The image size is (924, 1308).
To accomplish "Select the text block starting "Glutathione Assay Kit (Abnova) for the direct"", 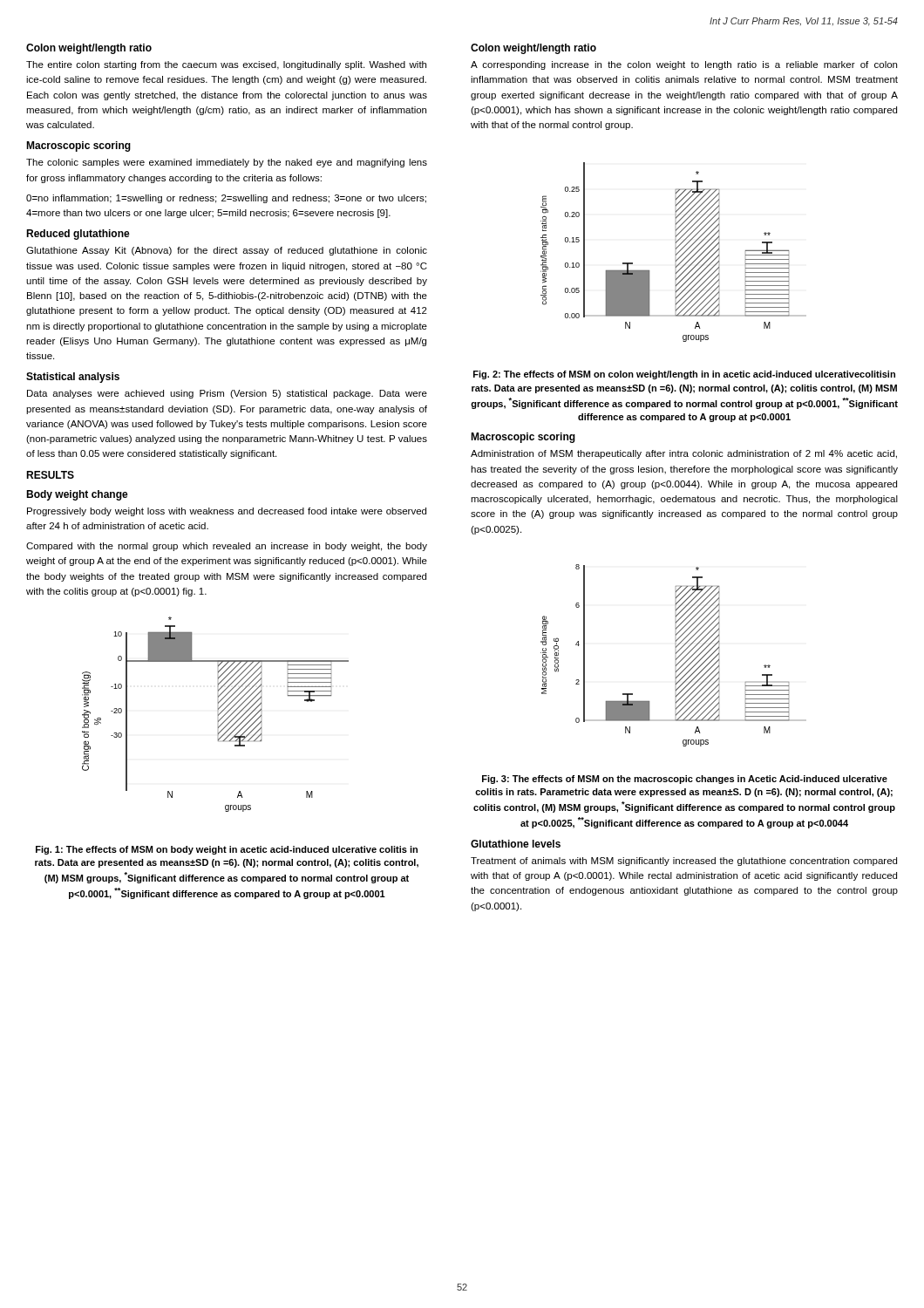I will click(227, 303).
